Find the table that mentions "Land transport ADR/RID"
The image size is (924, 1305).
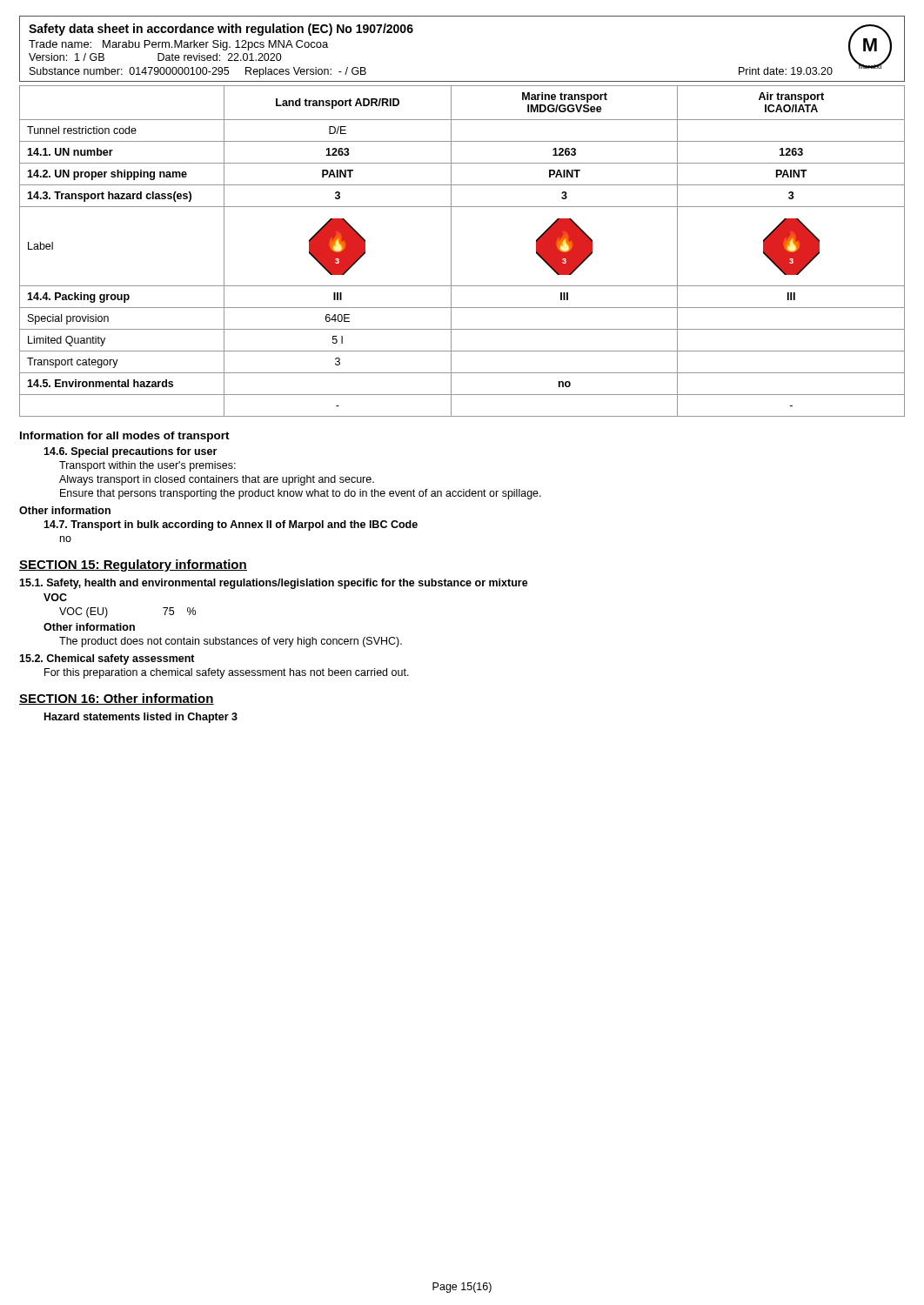click(x=462, y=251)
